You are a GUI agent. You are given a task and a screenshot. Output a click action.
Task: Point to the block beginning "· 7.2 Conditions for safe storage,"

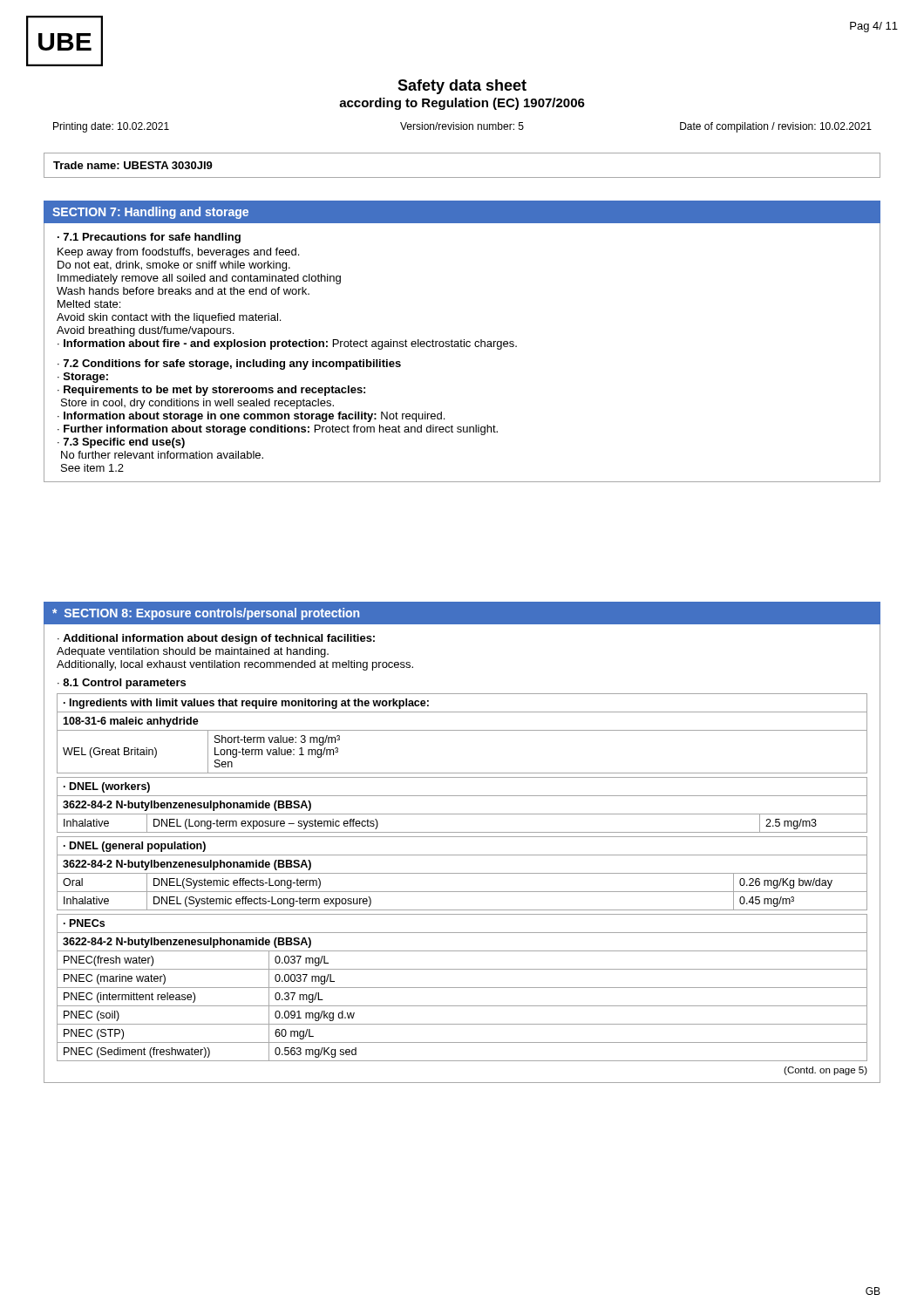point(462,416)
